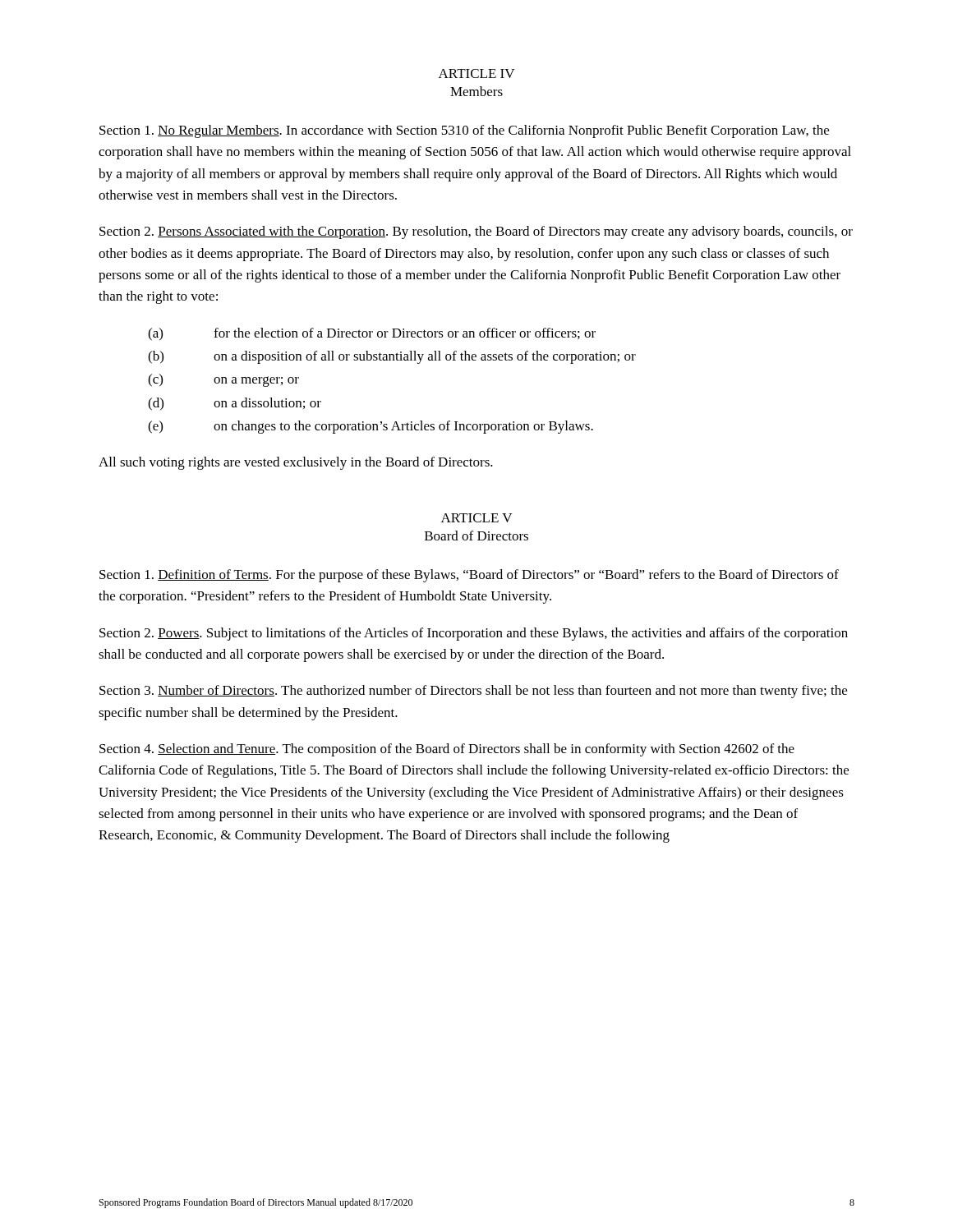Find the block on this page that starts "(e) on changes to"
Viewport: 953px width, 1232px height.
[x=476, y=427]
